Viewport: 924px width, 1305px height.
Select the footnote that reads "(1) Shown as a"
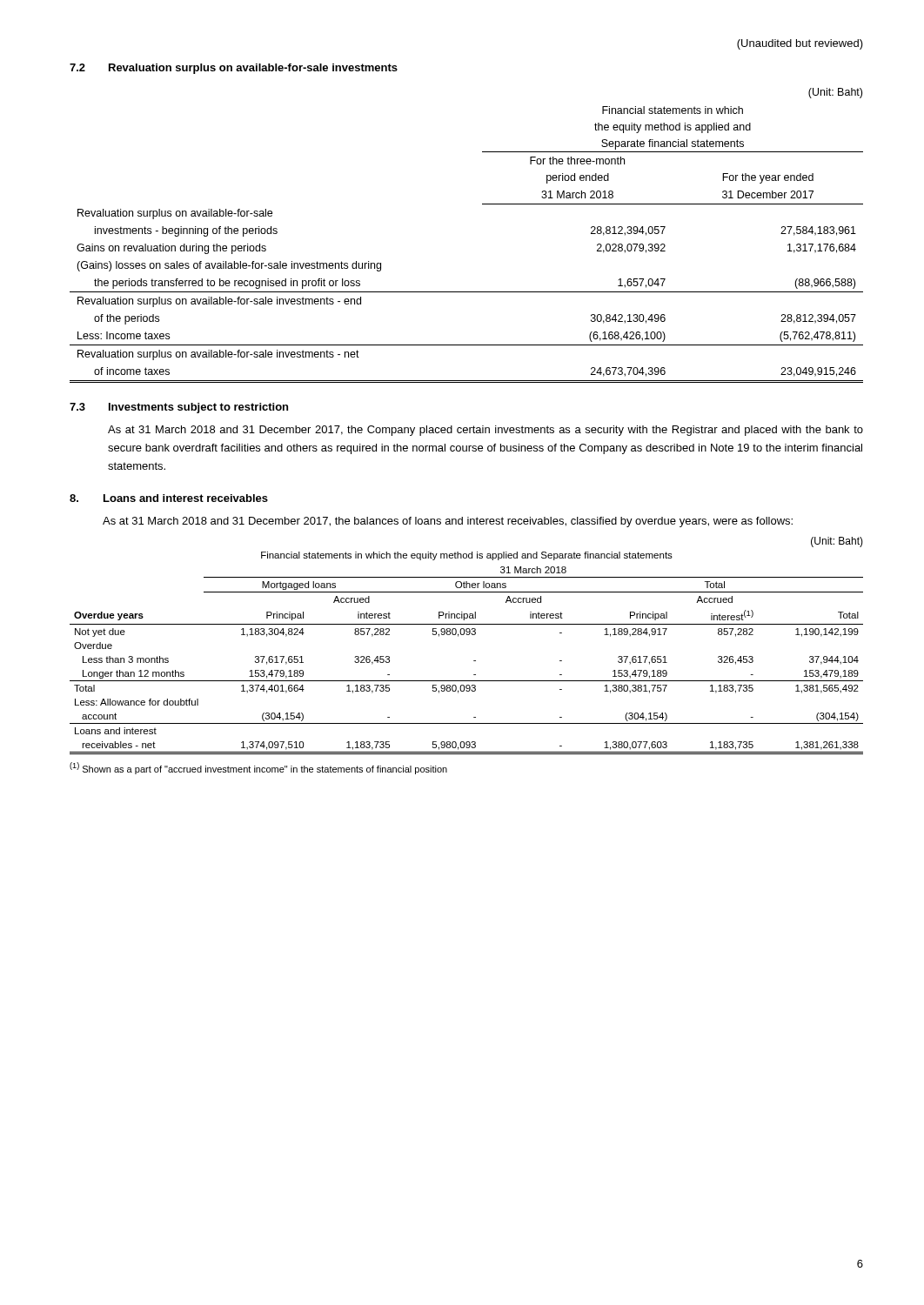258,768
